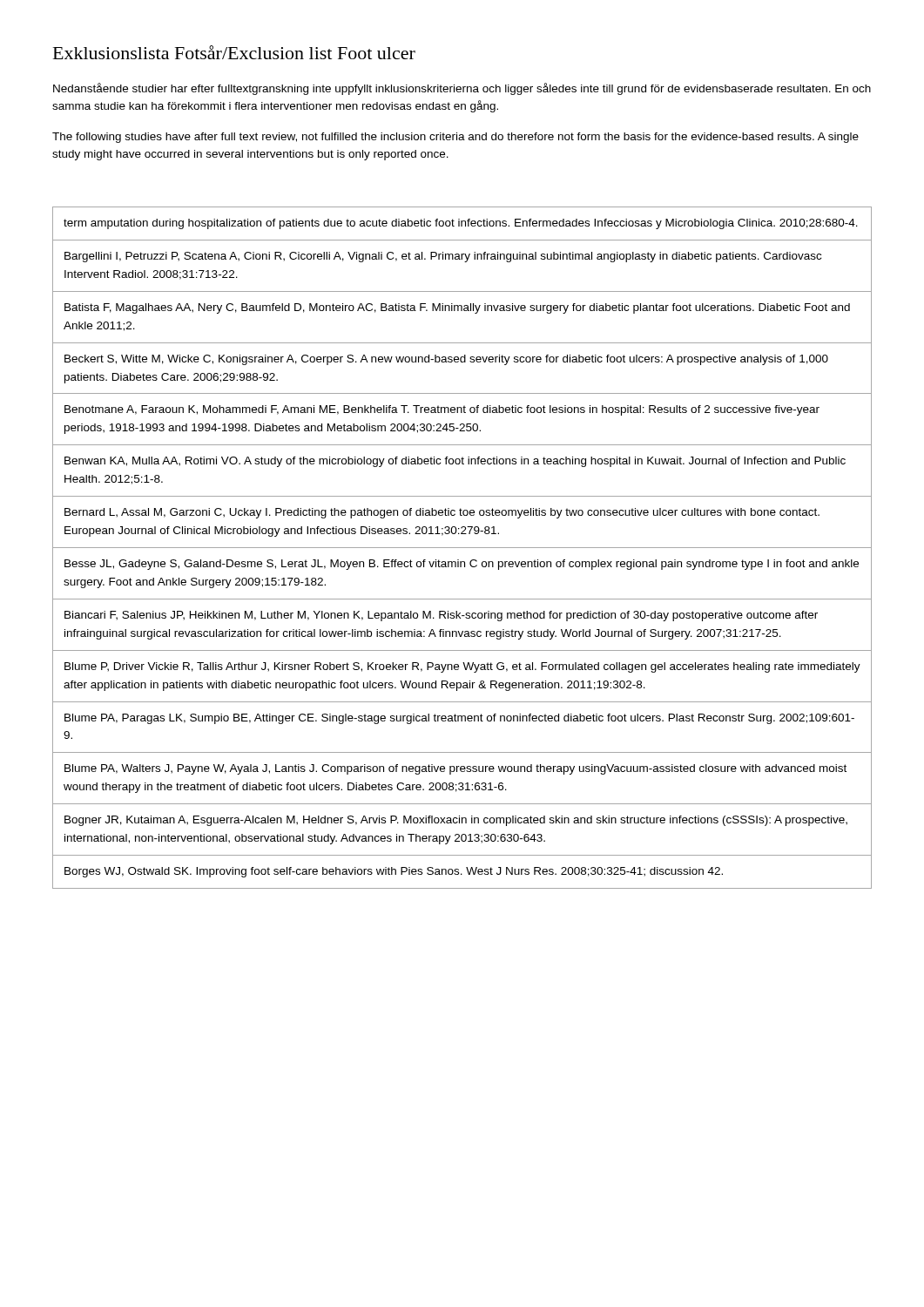Viewport: 924px width, 1307px height.
Task: Navigate to the passage starting "Blume PA, Paragas LK, Sumpio"
Action: [x=459, y=726]
